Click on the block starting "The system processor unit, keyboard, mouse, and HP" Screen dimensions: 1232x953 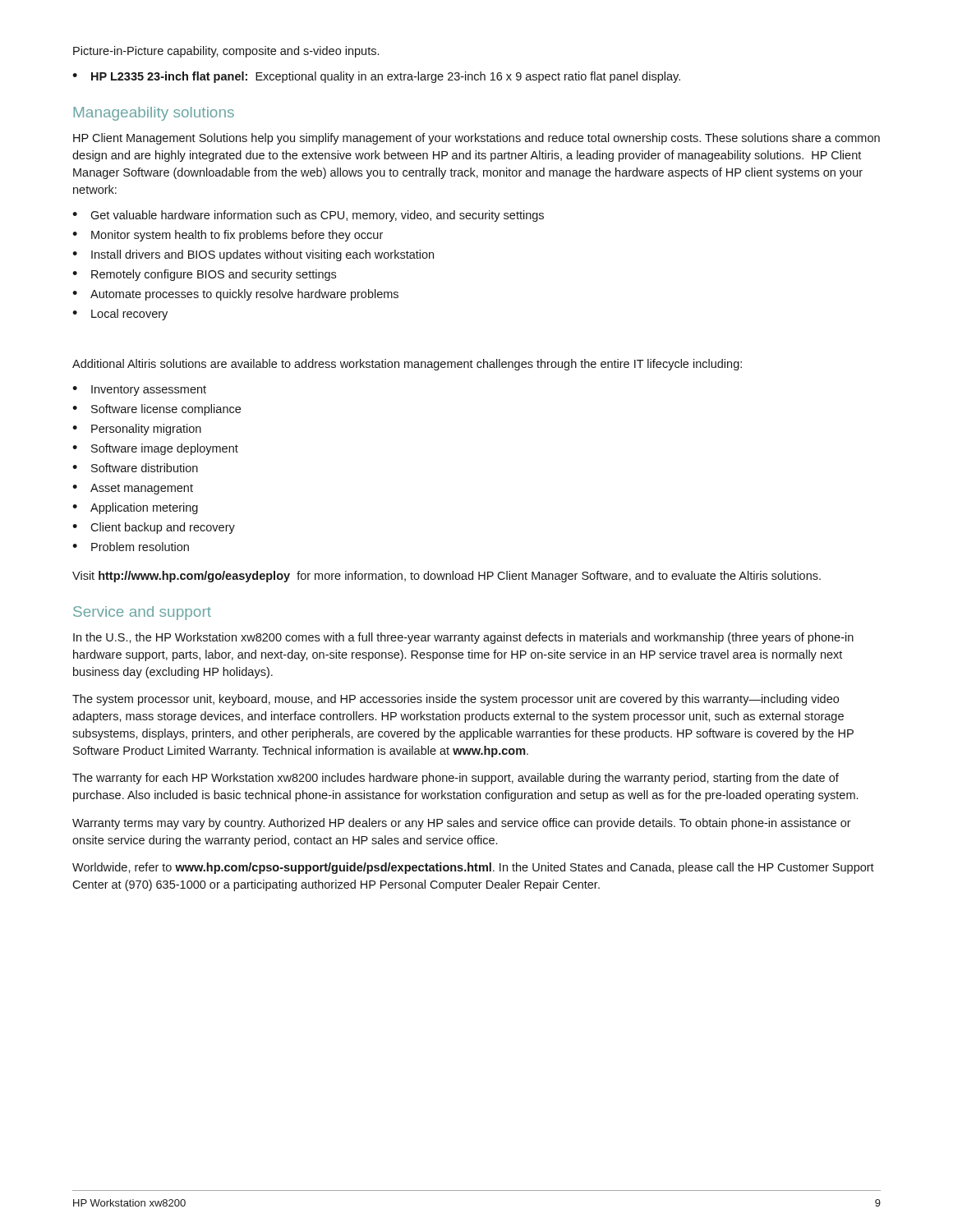[463, 725]
